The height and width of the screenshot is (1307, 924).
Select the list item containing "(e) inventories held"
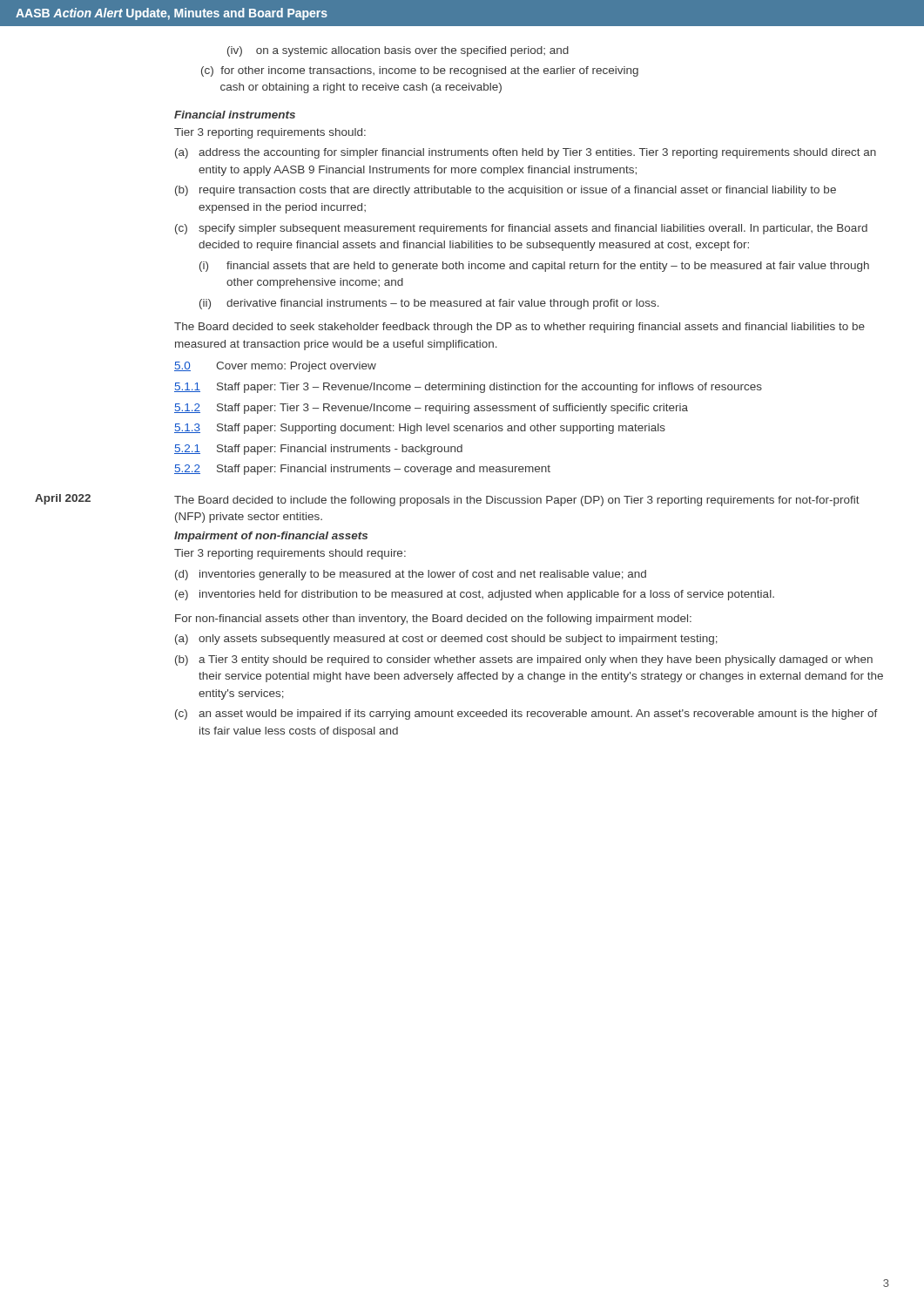[x=475, y=594]
